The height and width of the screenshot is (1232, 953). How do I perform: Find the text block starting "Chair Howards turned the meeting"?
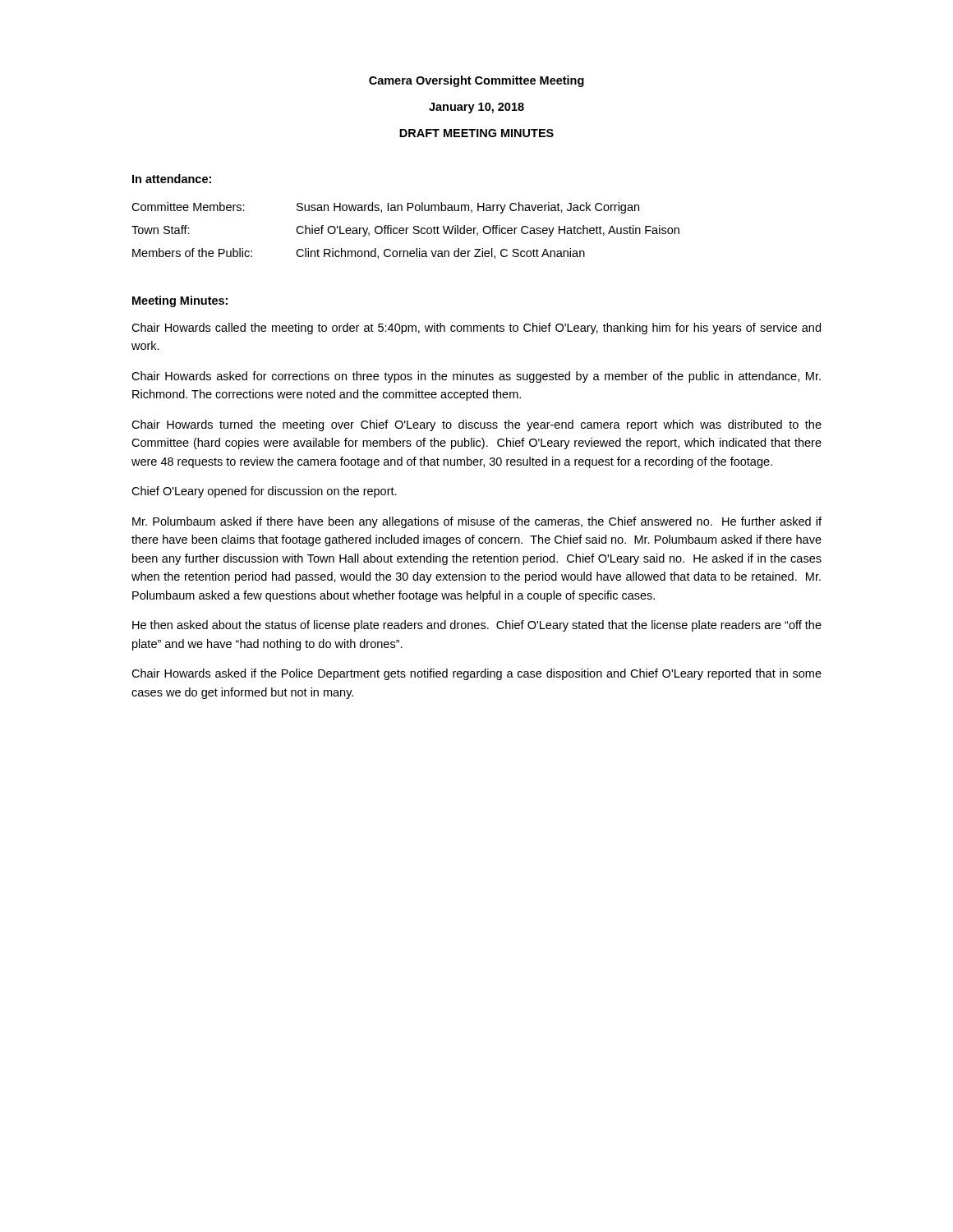pos(476,443)
